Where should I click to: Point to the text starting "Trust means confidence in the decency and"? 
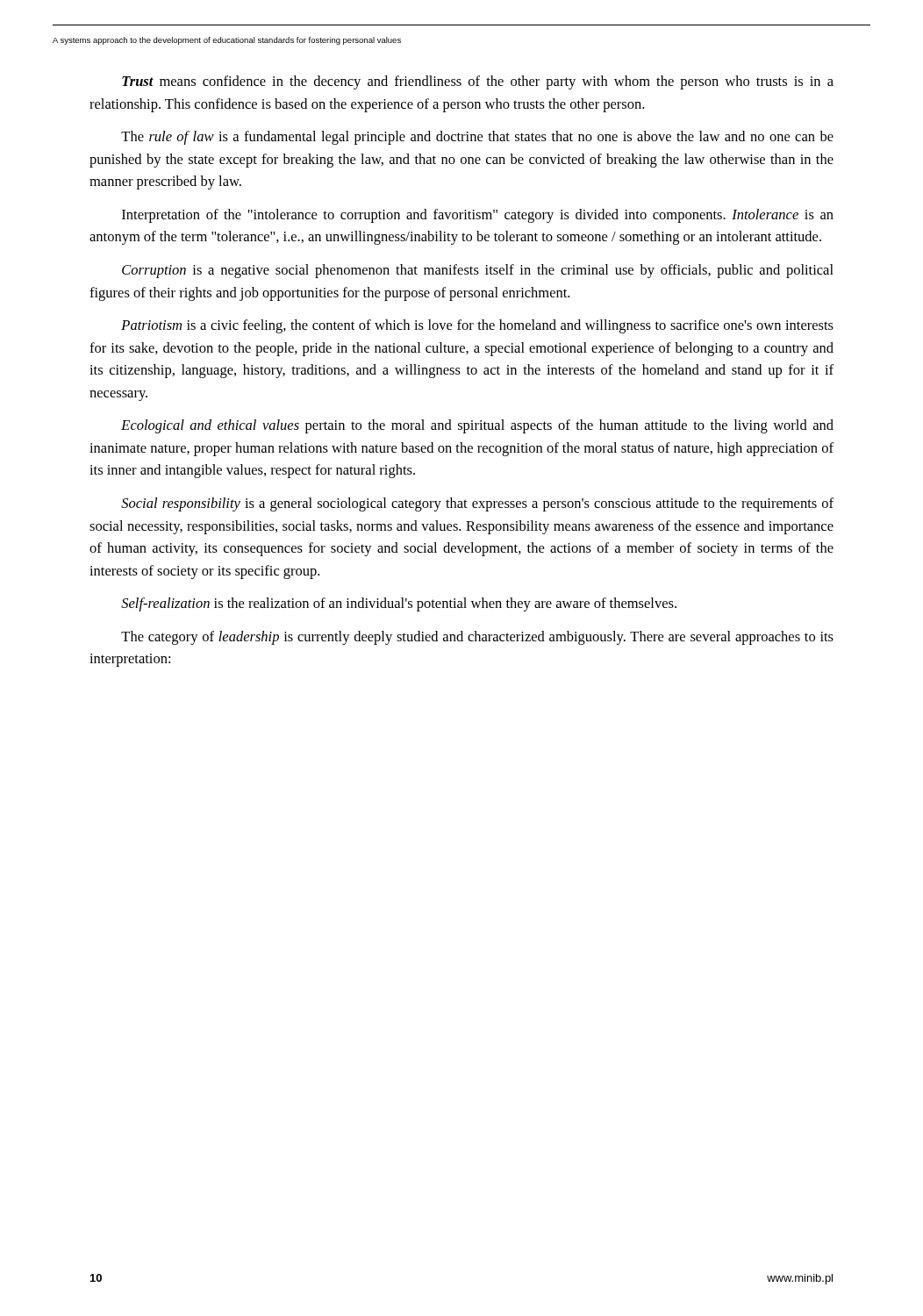tap(462, 93)
